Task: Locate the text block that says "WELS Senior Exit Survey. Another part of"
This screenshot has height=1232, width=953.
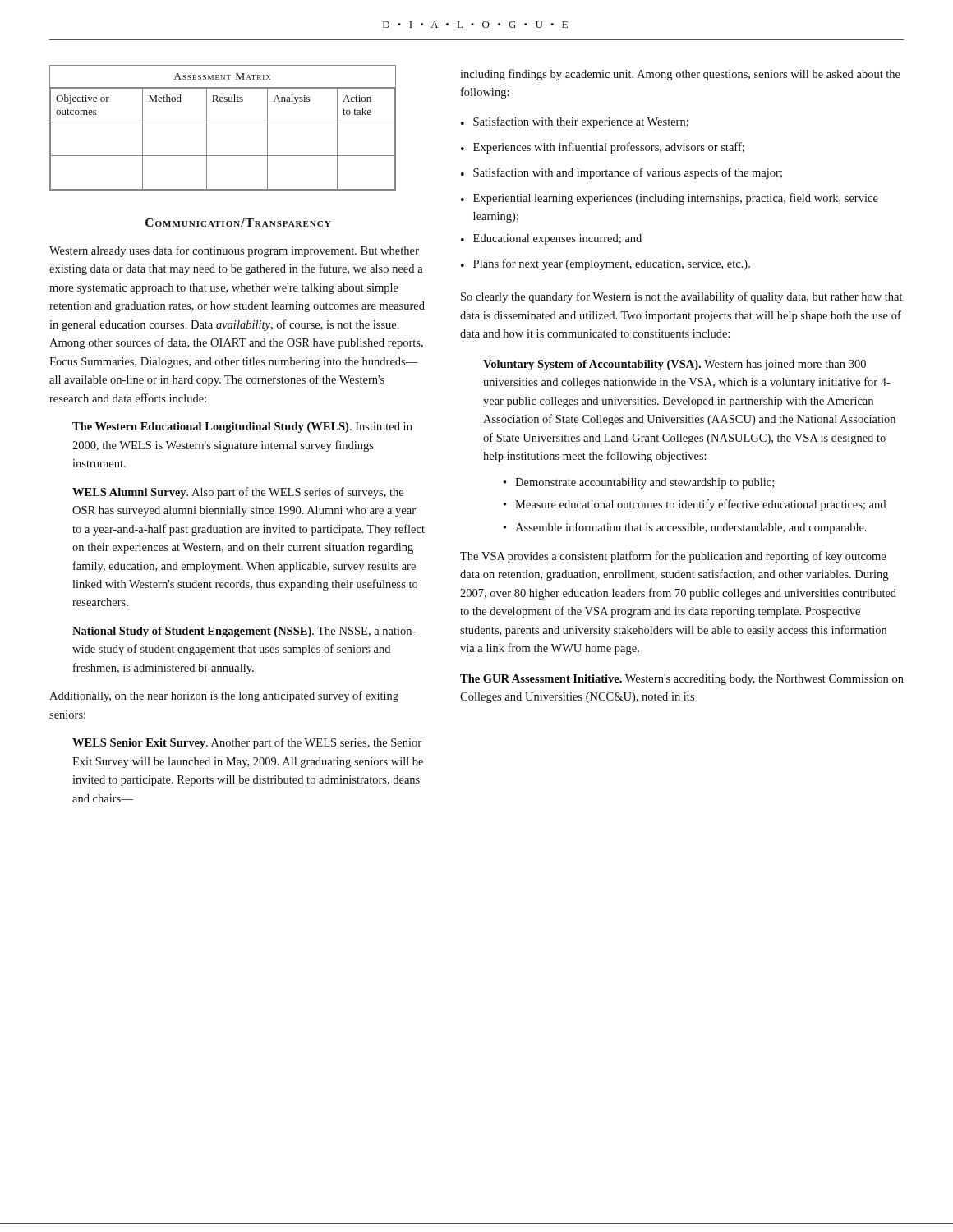Action: (x=248, y=770)
